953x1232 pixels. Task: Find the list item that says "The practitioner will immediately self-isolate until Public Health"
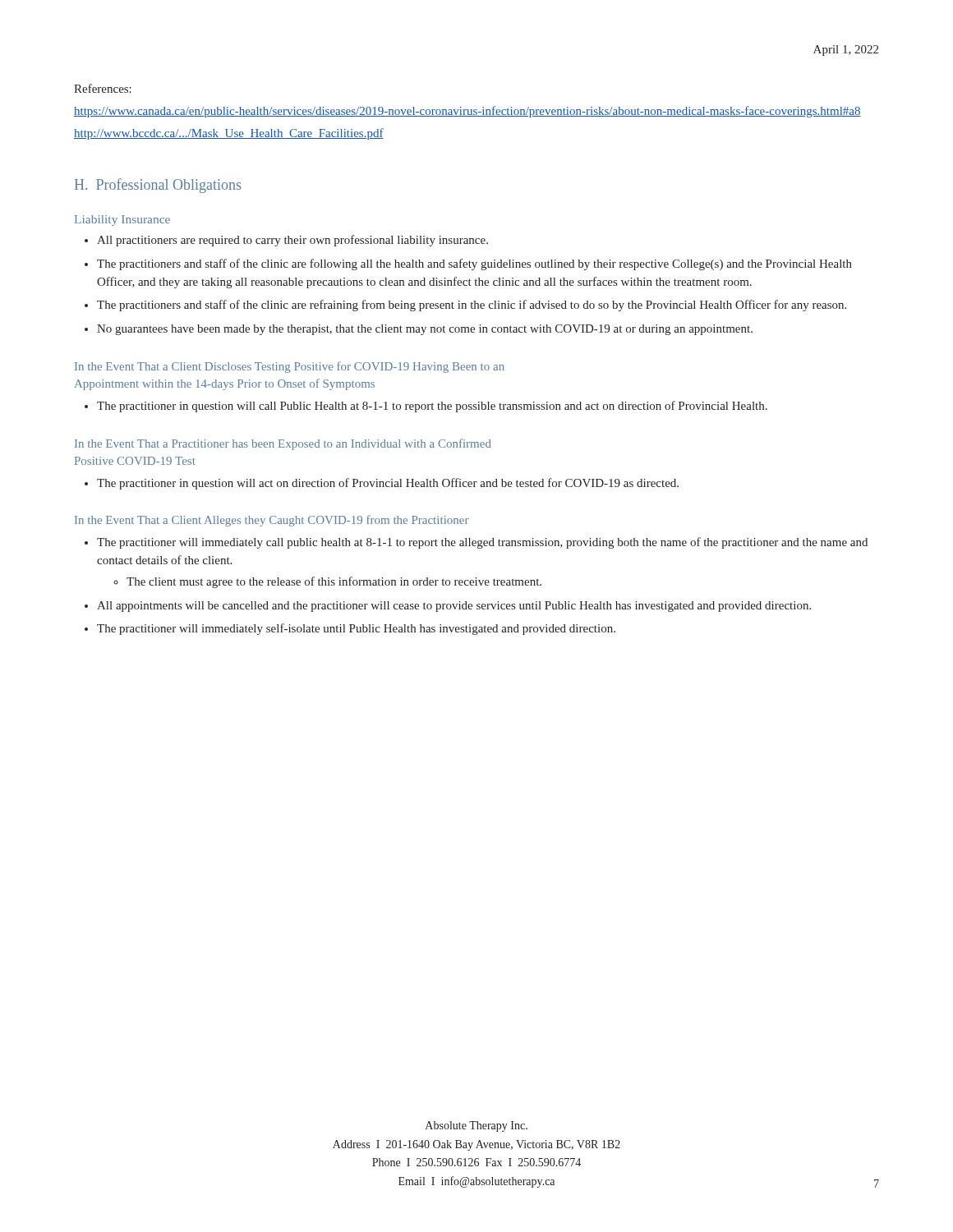point(357,629)
